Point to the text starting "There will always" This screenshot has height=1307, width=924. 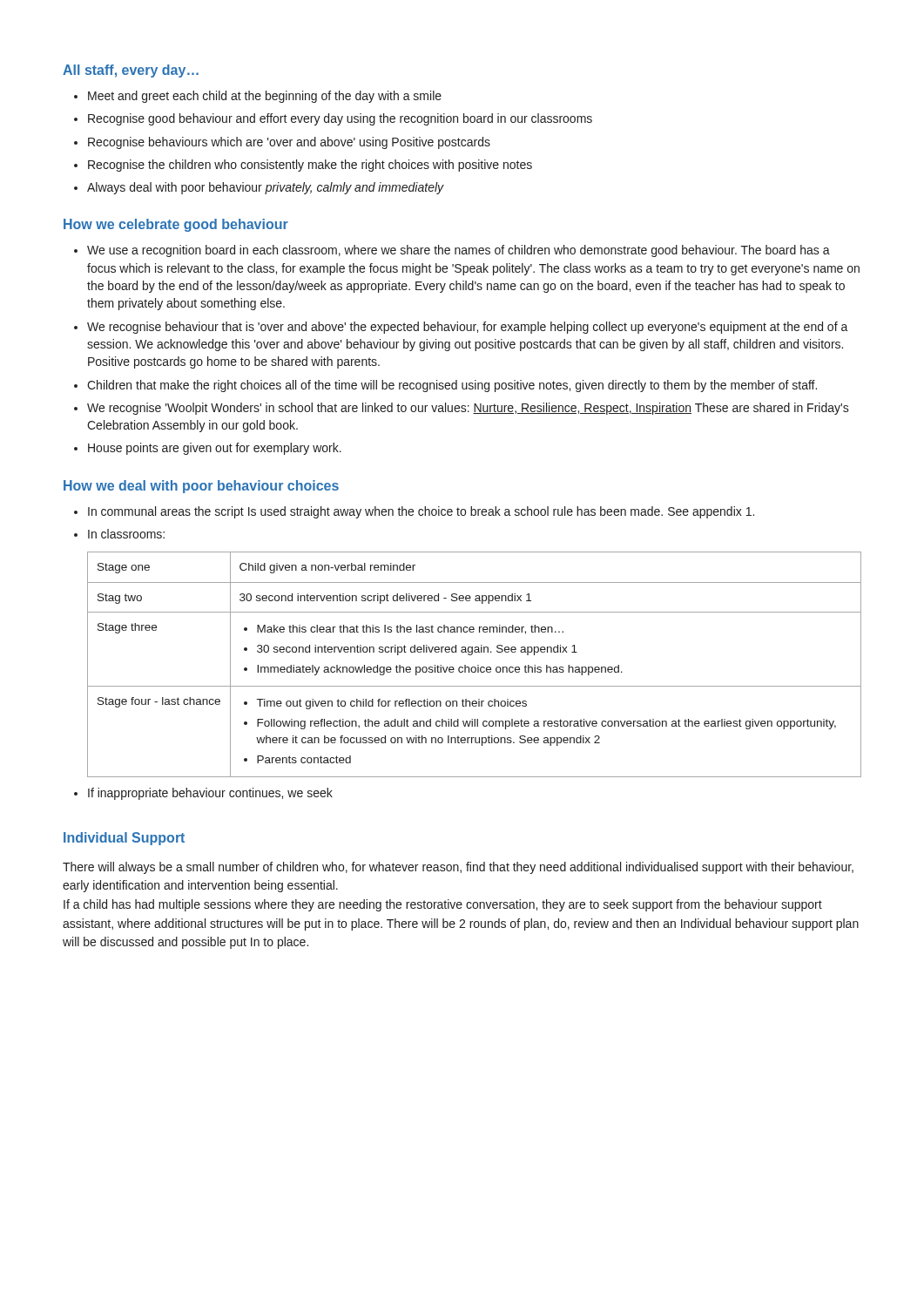(x=461, y=905)
